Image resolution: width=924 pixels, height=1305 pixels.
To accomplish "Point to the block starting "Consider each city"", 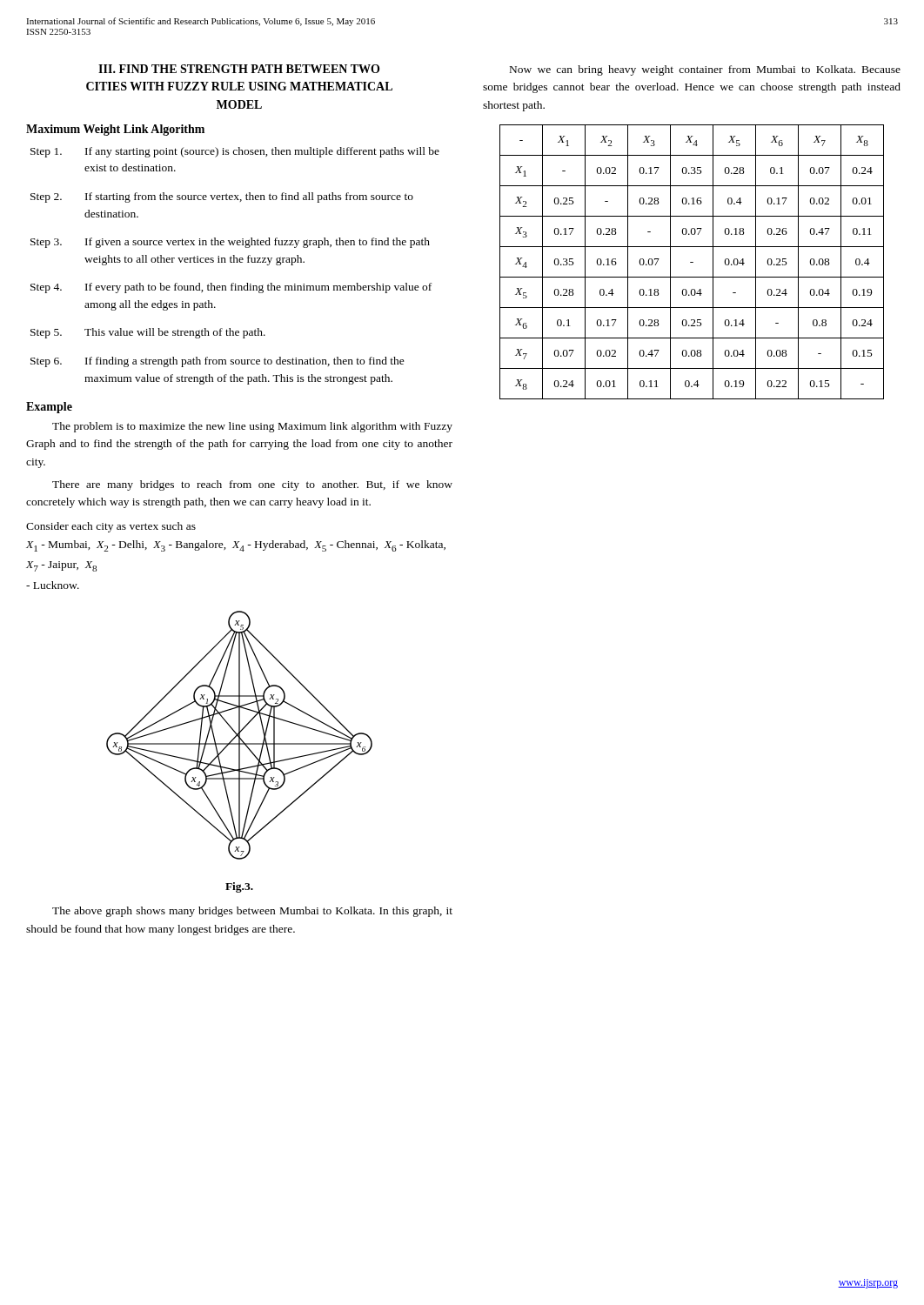I will pos(238,555).
